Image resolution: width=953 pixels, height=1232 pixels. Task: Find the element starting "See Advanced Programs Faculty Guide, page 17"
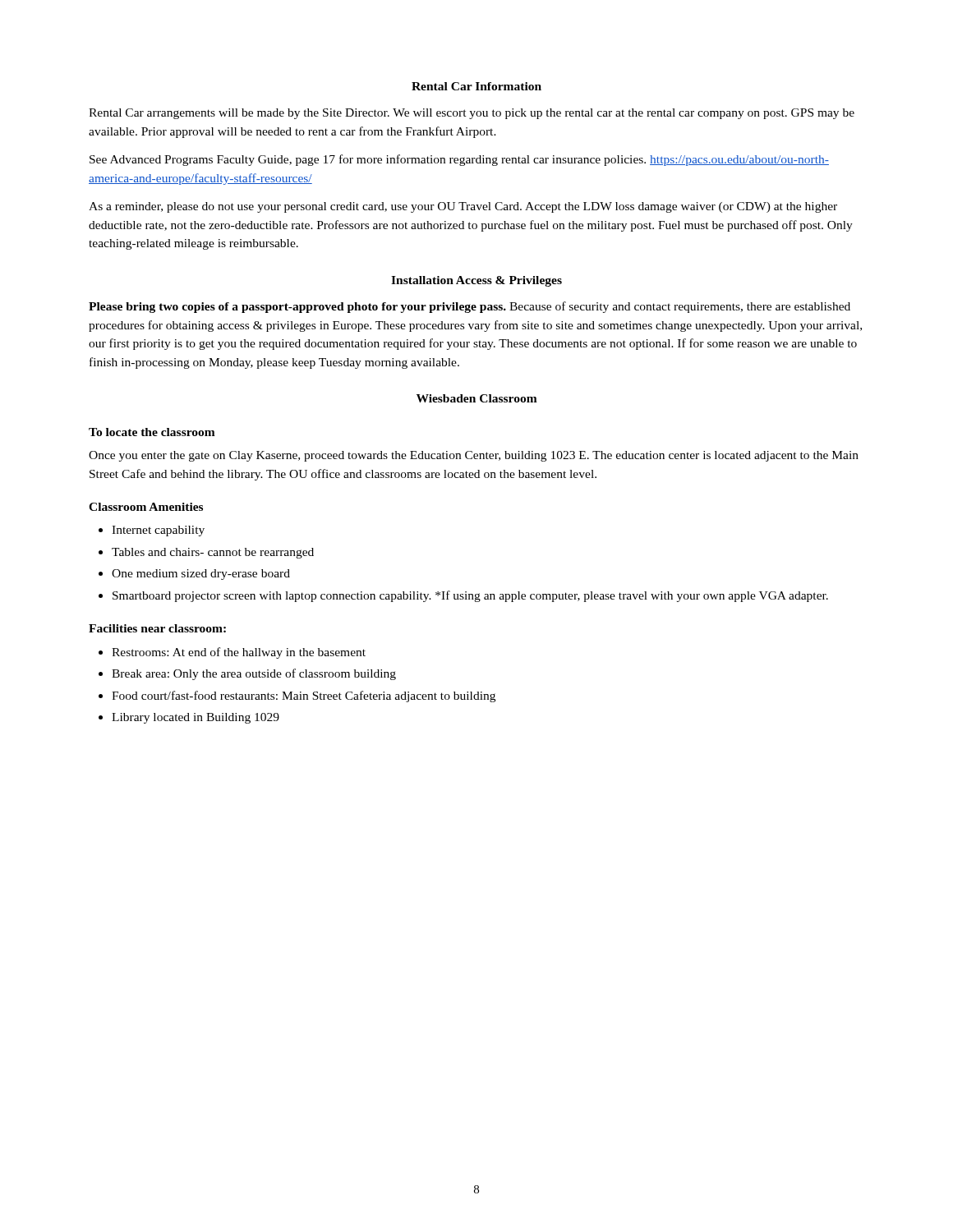pos(459,168)
